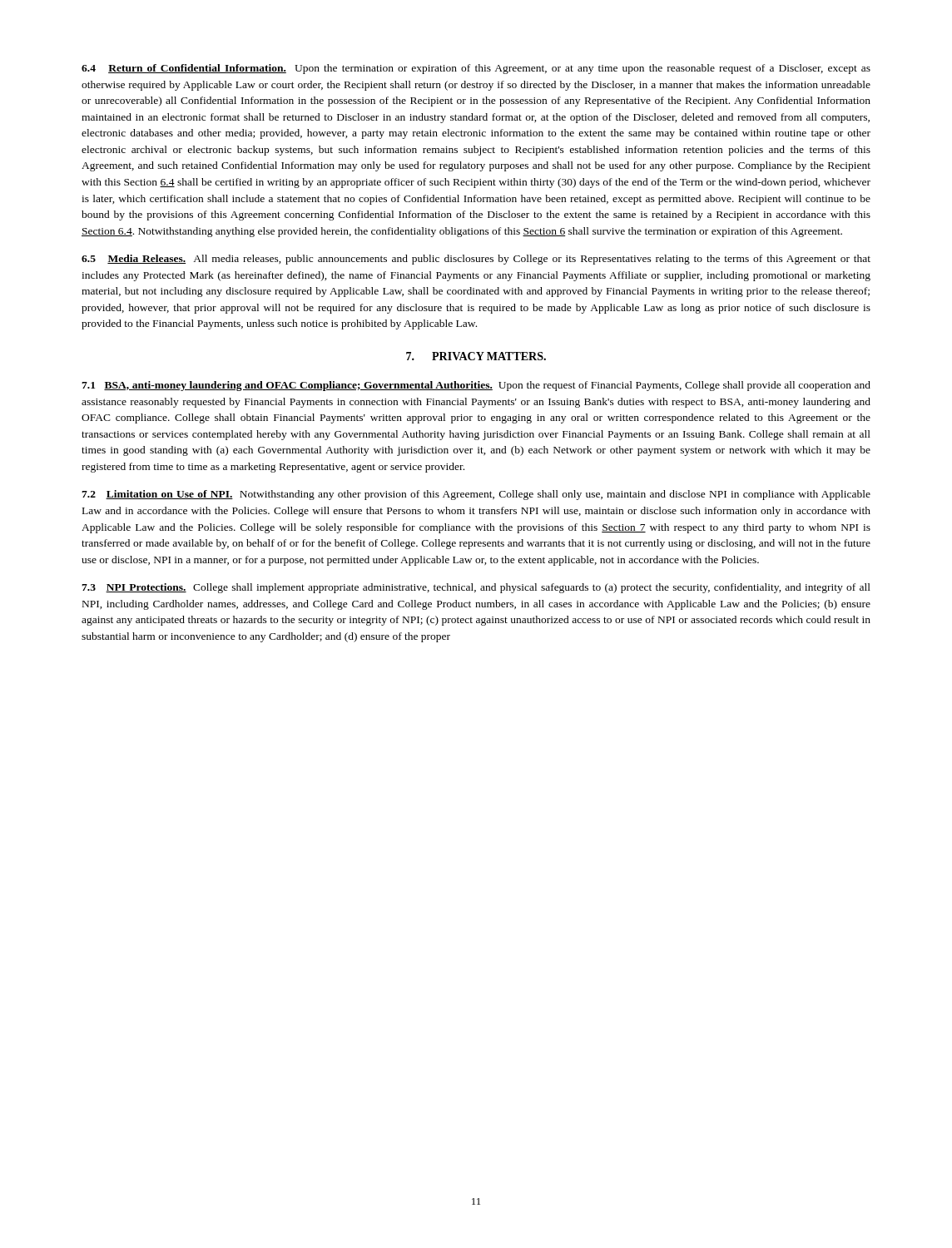Select the text block with the text "2 Limitation on"
Viewport: 952px width, 1248px height.
476,527
